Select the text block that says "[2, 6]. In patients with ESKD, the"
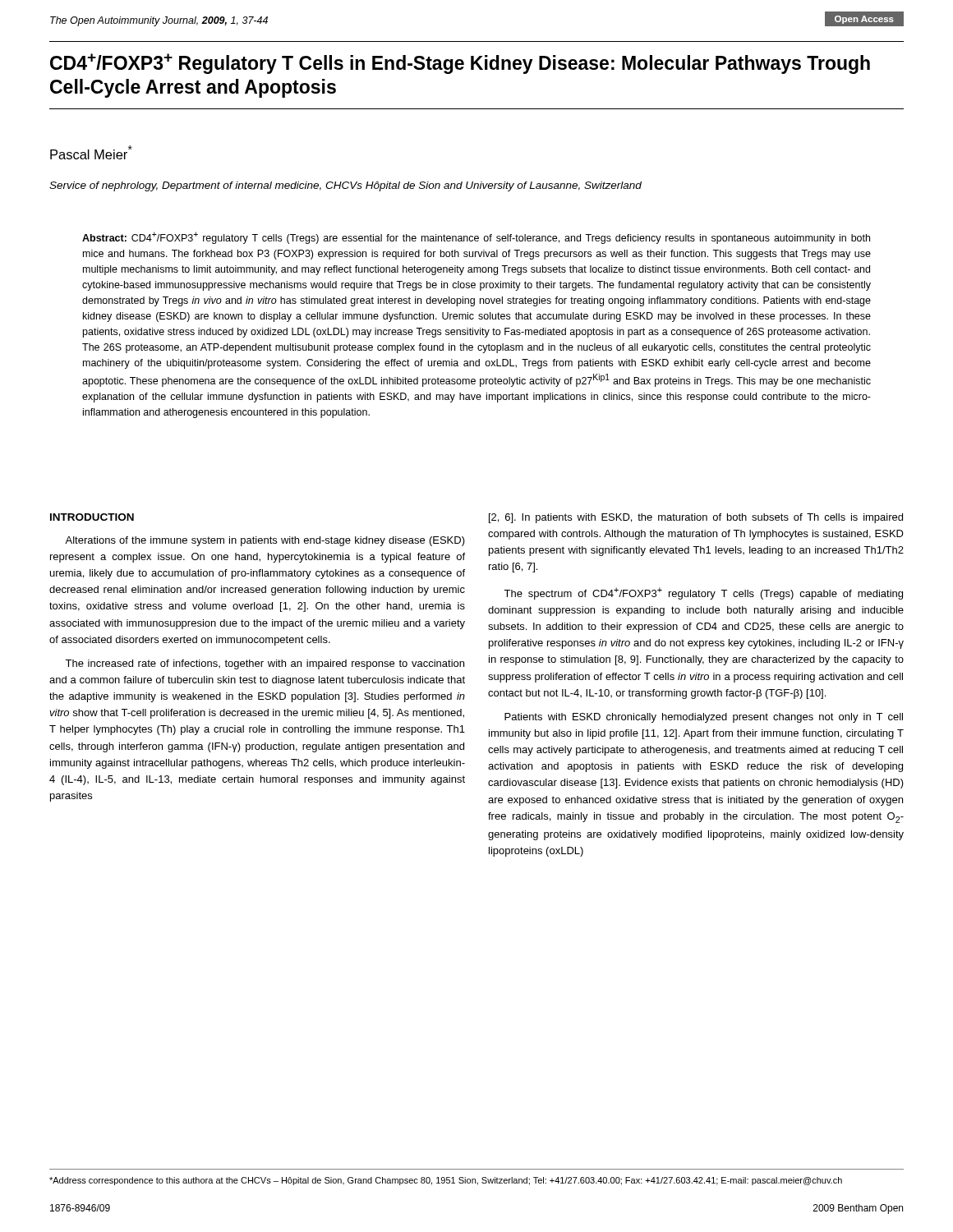This screenshot has height=1232, width=953. (x=696, y=542)
